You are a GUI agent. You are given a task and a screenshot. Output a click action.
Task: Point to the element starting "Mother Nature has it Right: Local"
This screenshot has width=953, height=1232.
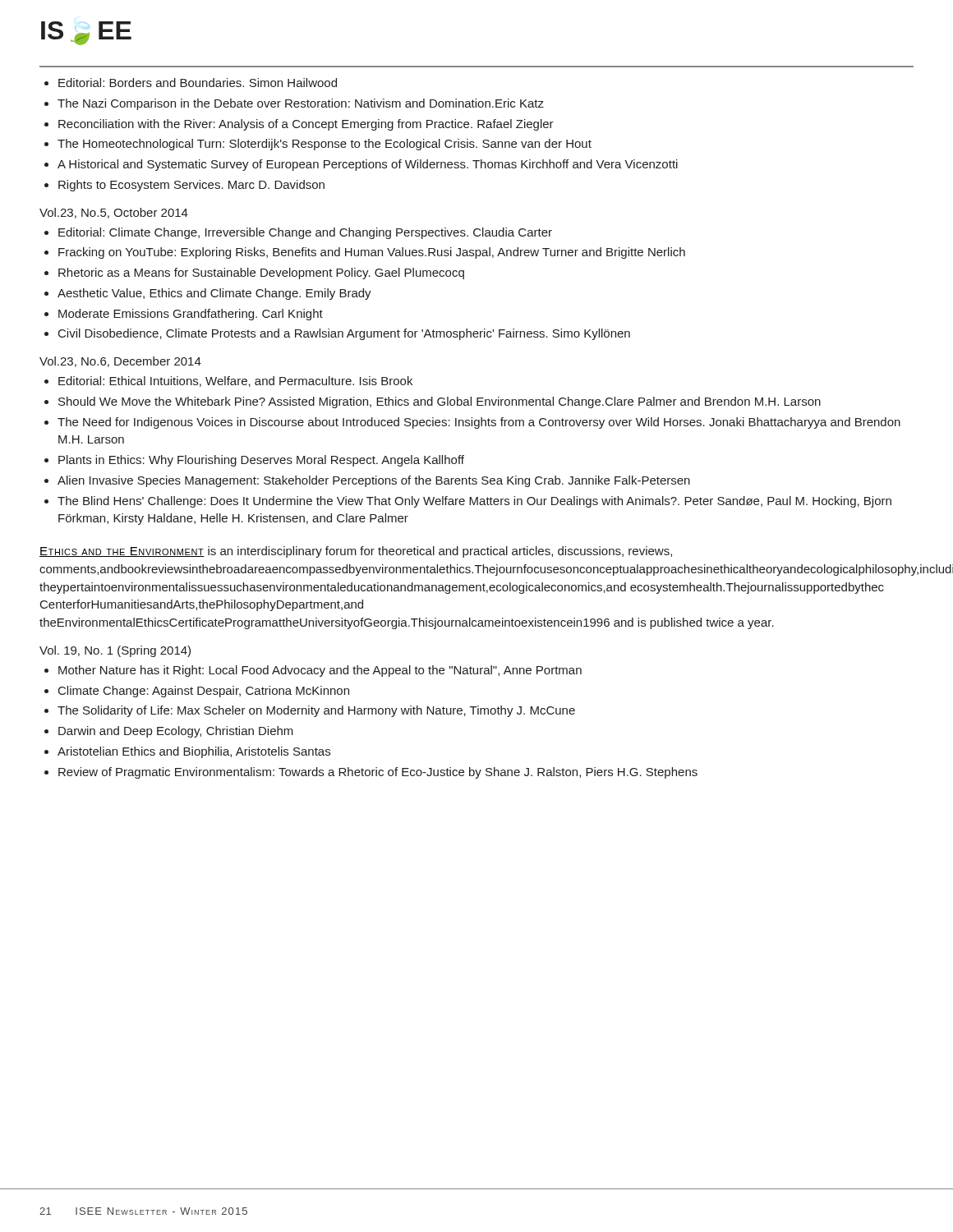pyautogui.click(x=320, y=670)
